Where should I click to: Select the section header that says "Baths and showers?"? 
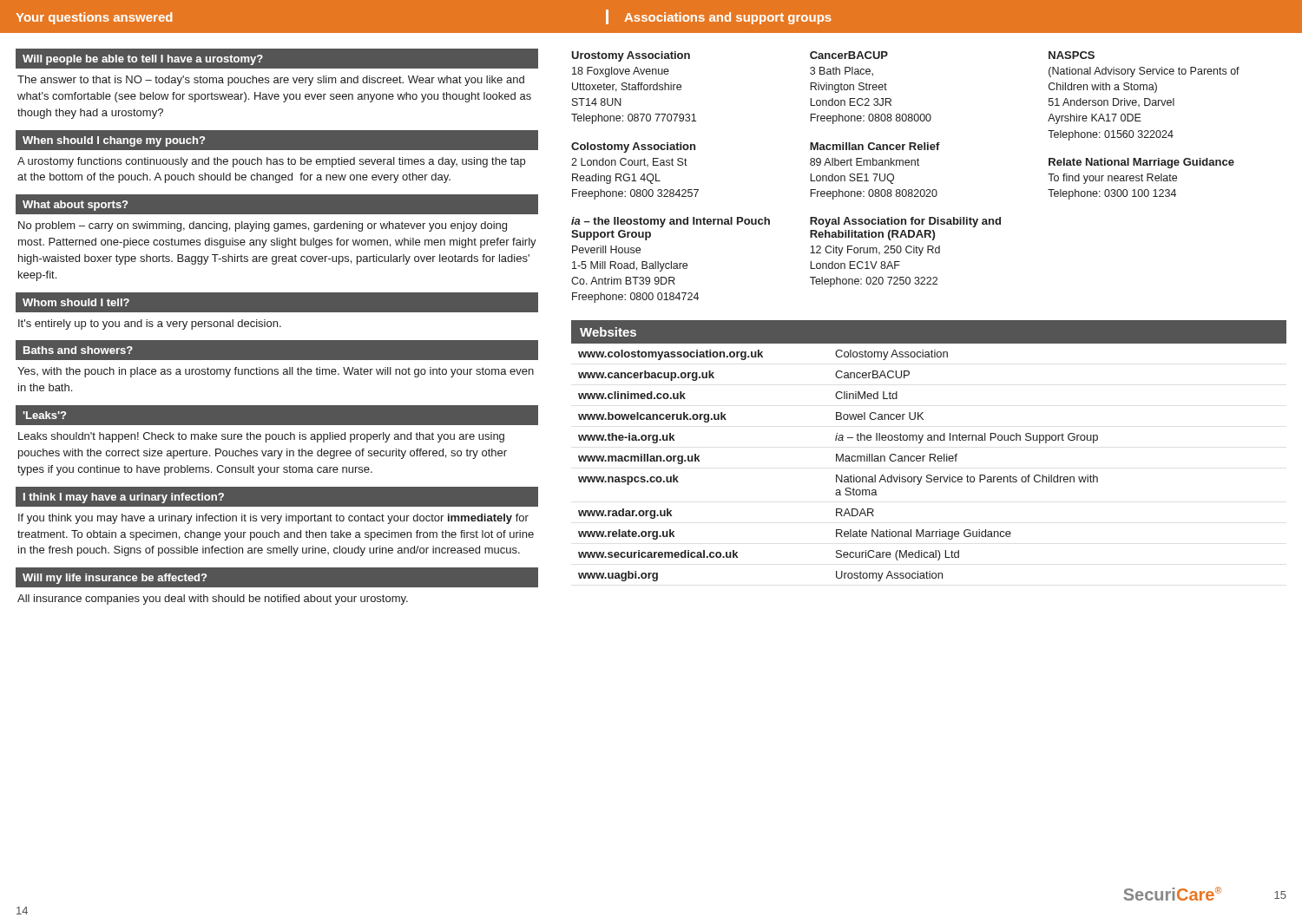78,350
